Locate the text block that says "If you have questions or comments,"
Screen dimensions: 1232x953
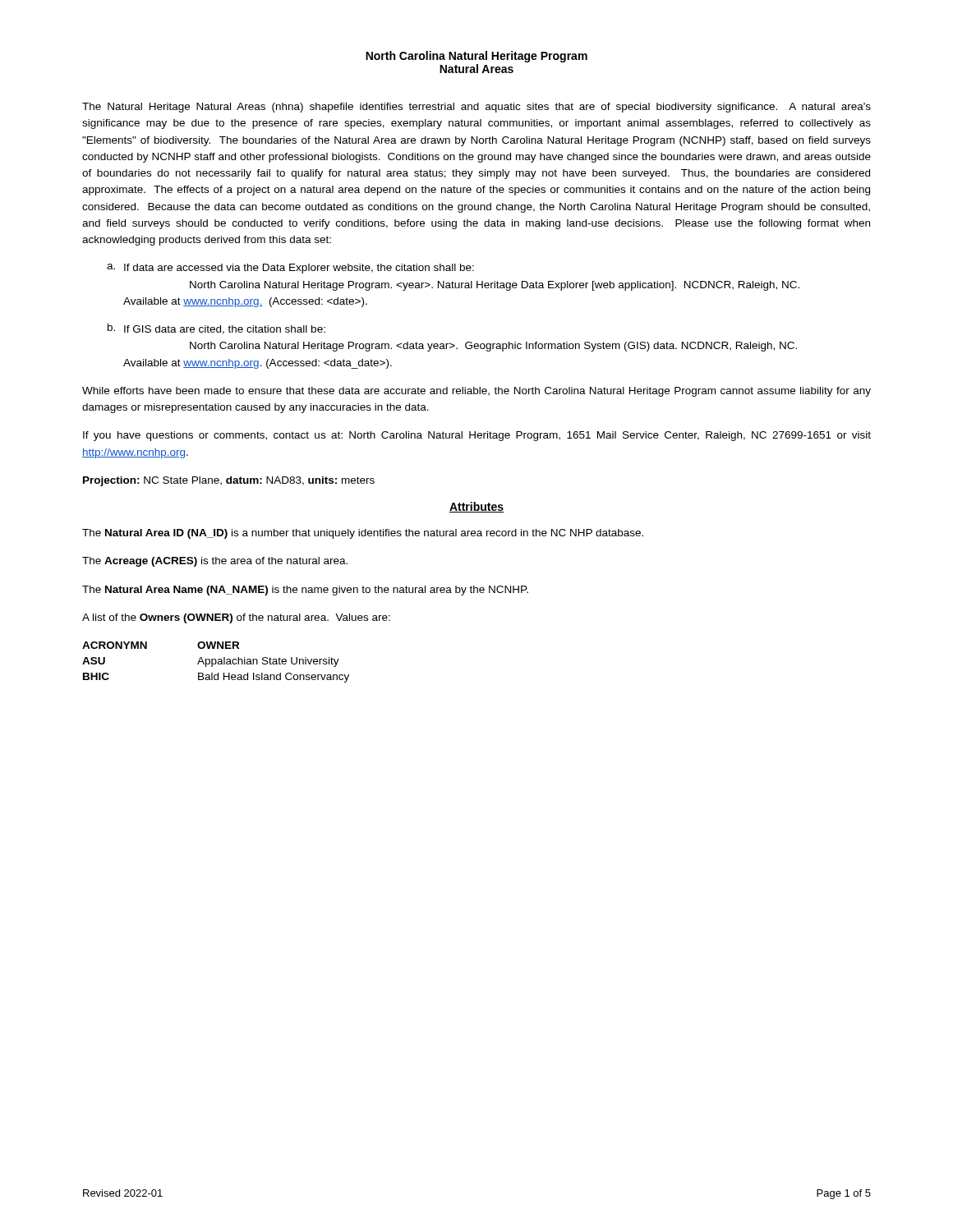[476, 443]
